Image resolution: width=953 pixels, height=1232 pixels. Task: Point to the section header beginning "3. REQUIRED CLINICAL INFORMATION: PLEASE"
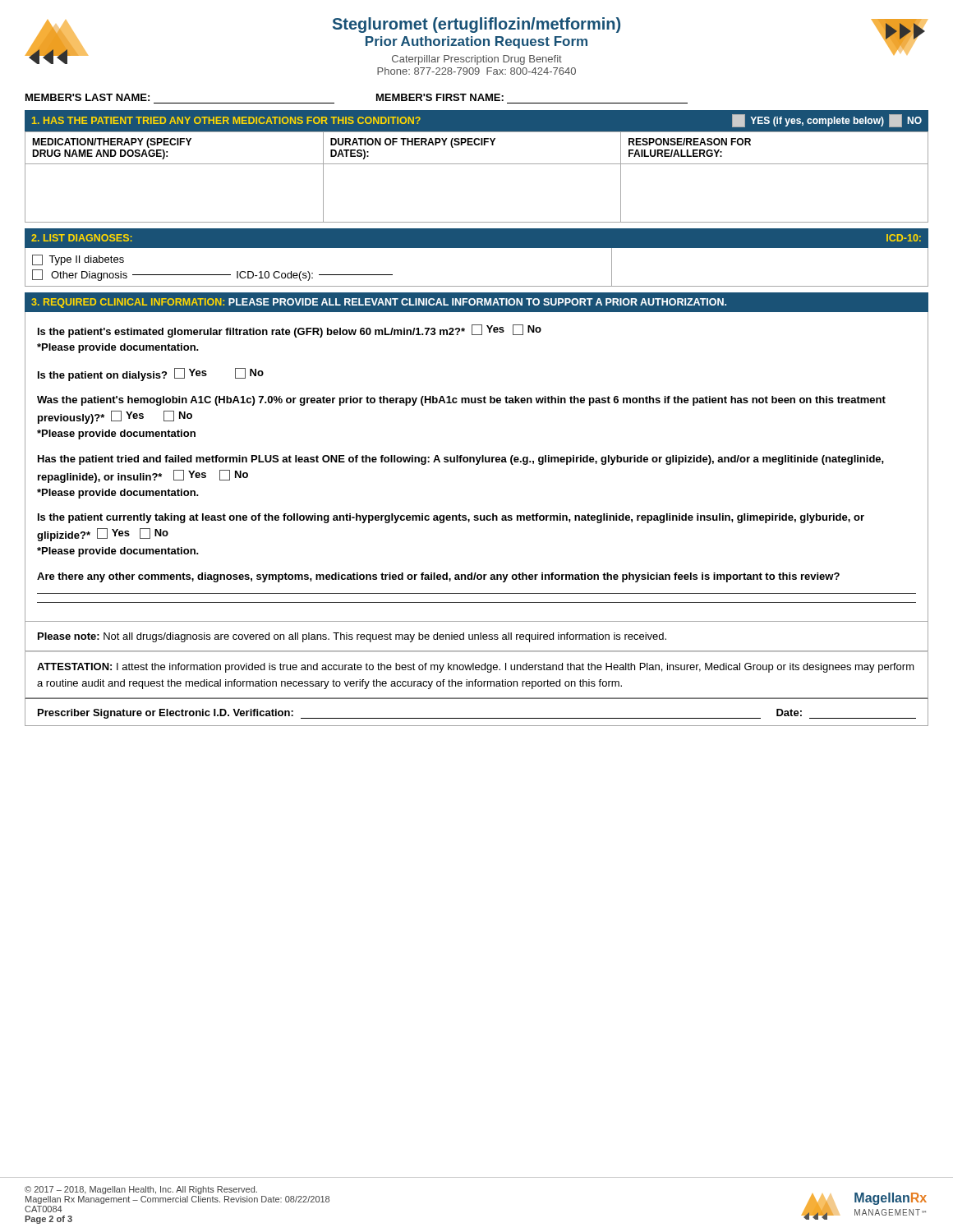point(379,302)
